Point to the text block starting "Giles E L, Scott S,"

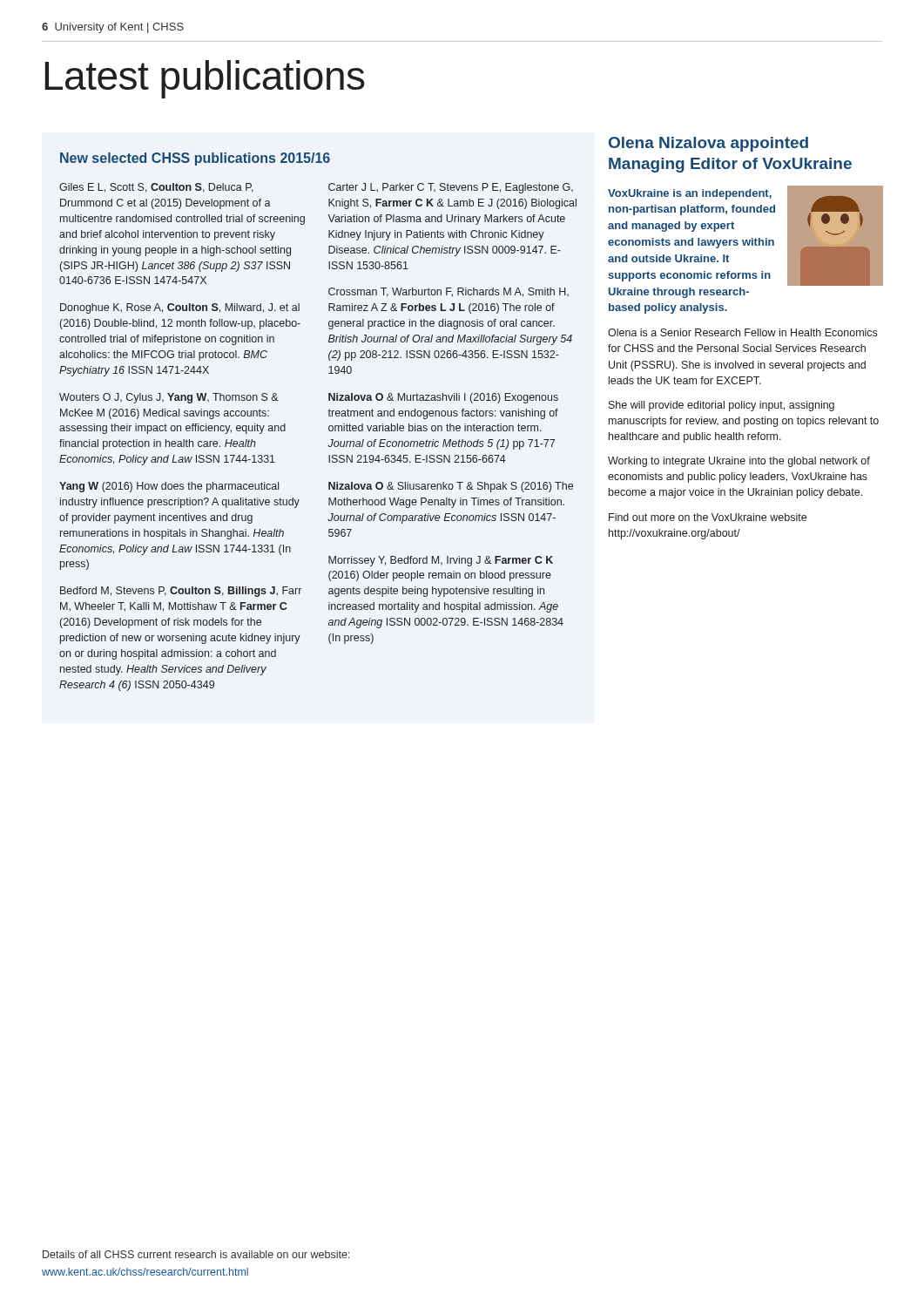pos(182,234)
